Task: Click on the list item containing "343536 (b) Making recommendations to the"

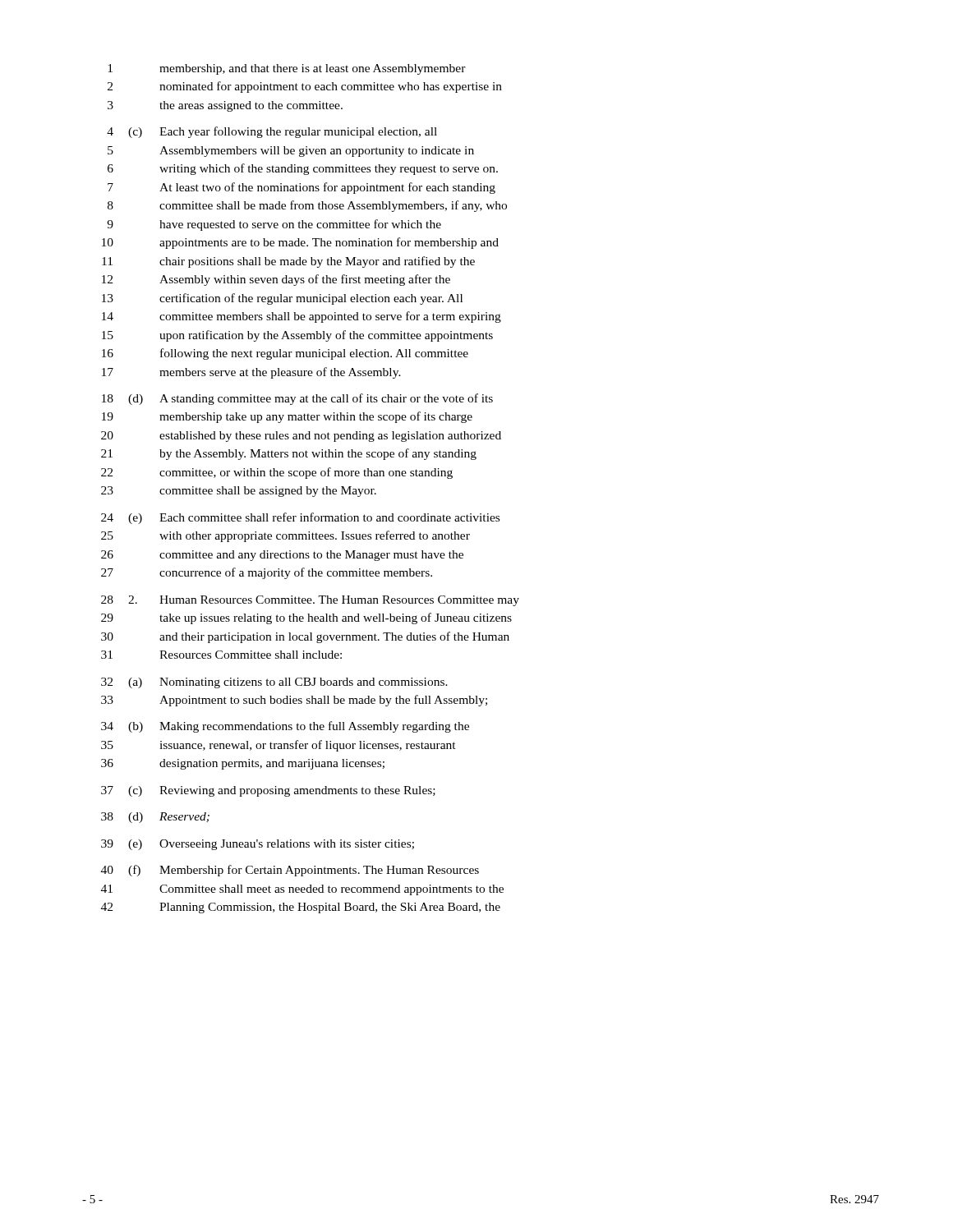Action: [x=285, y=727]
